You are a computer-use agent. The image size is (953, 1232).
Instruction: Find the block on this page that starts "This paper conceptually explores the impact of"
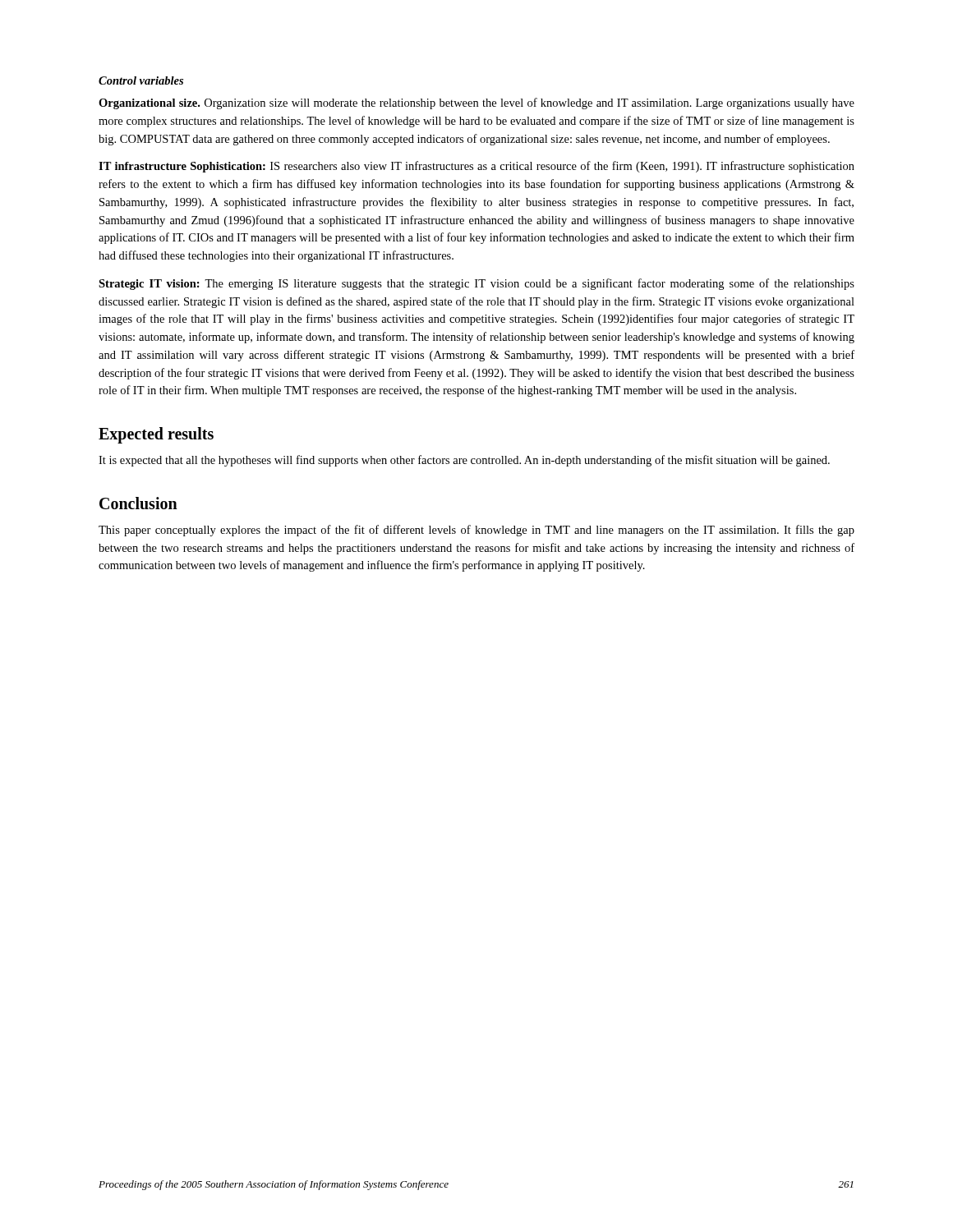(476, 548)
